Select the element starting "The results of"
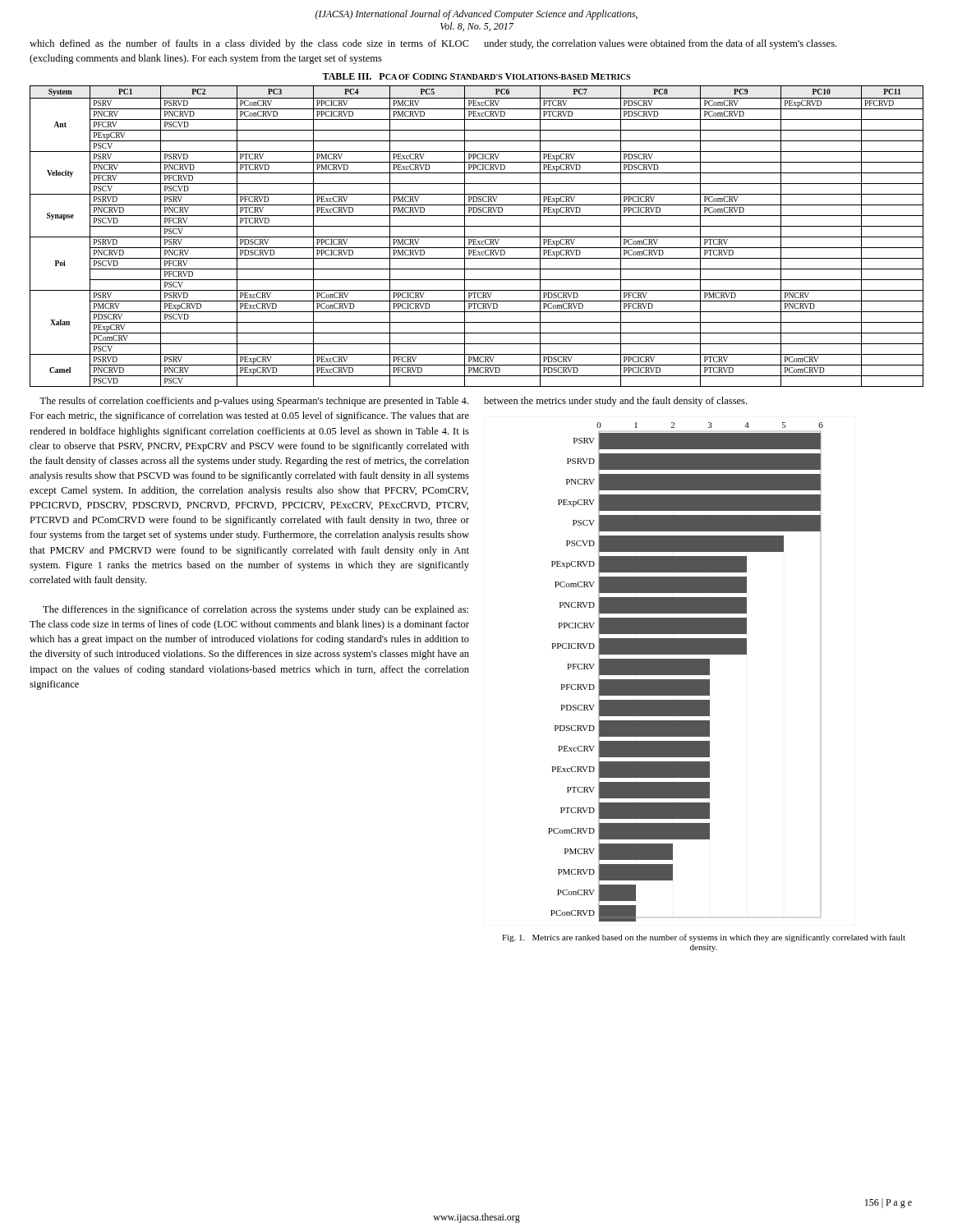 pyautogui.click(x=249, y=490)
